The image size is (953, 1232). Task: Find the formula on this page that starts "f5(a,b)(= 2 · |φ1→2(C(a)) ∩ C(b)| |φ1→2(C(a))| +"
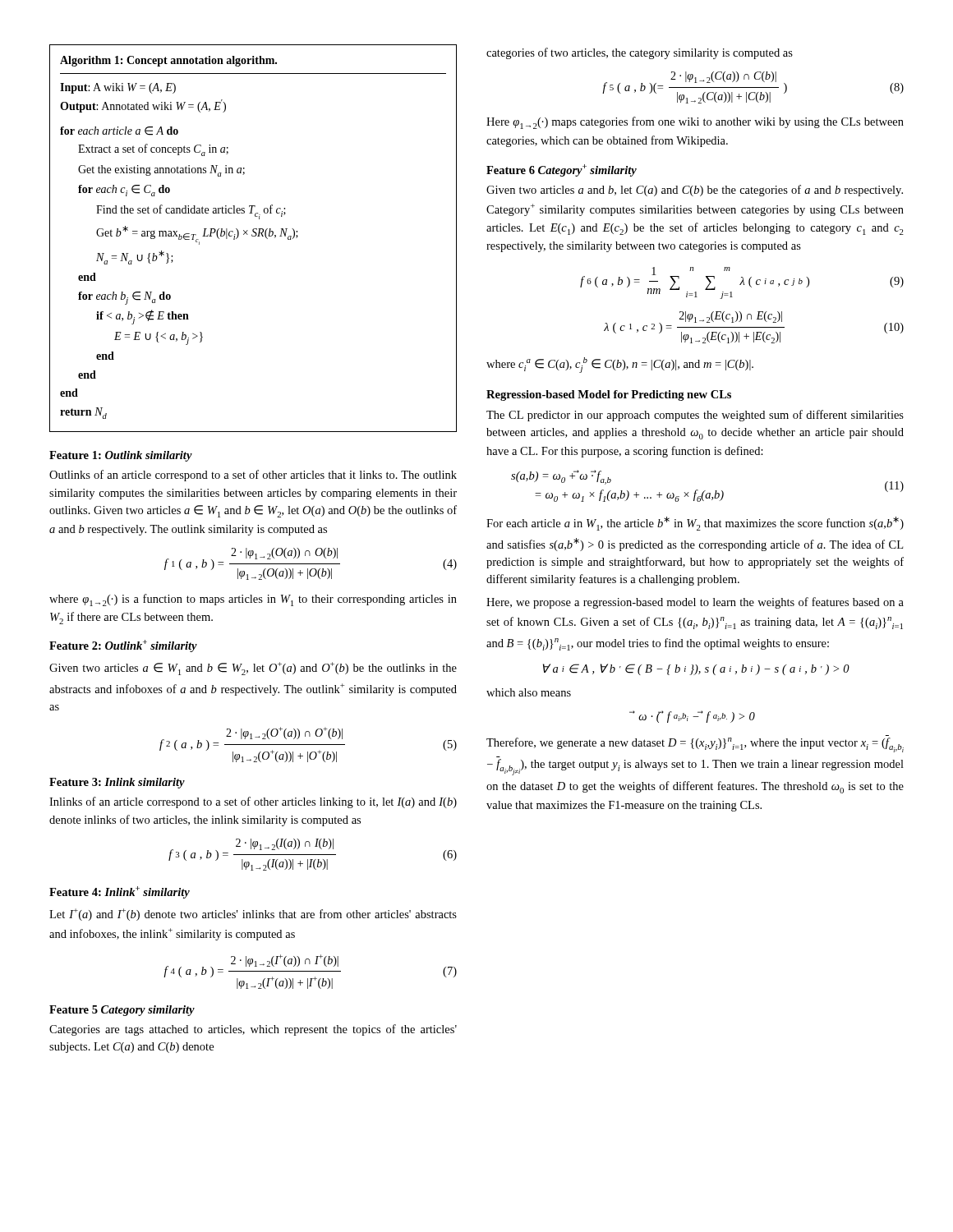[695, 88]
